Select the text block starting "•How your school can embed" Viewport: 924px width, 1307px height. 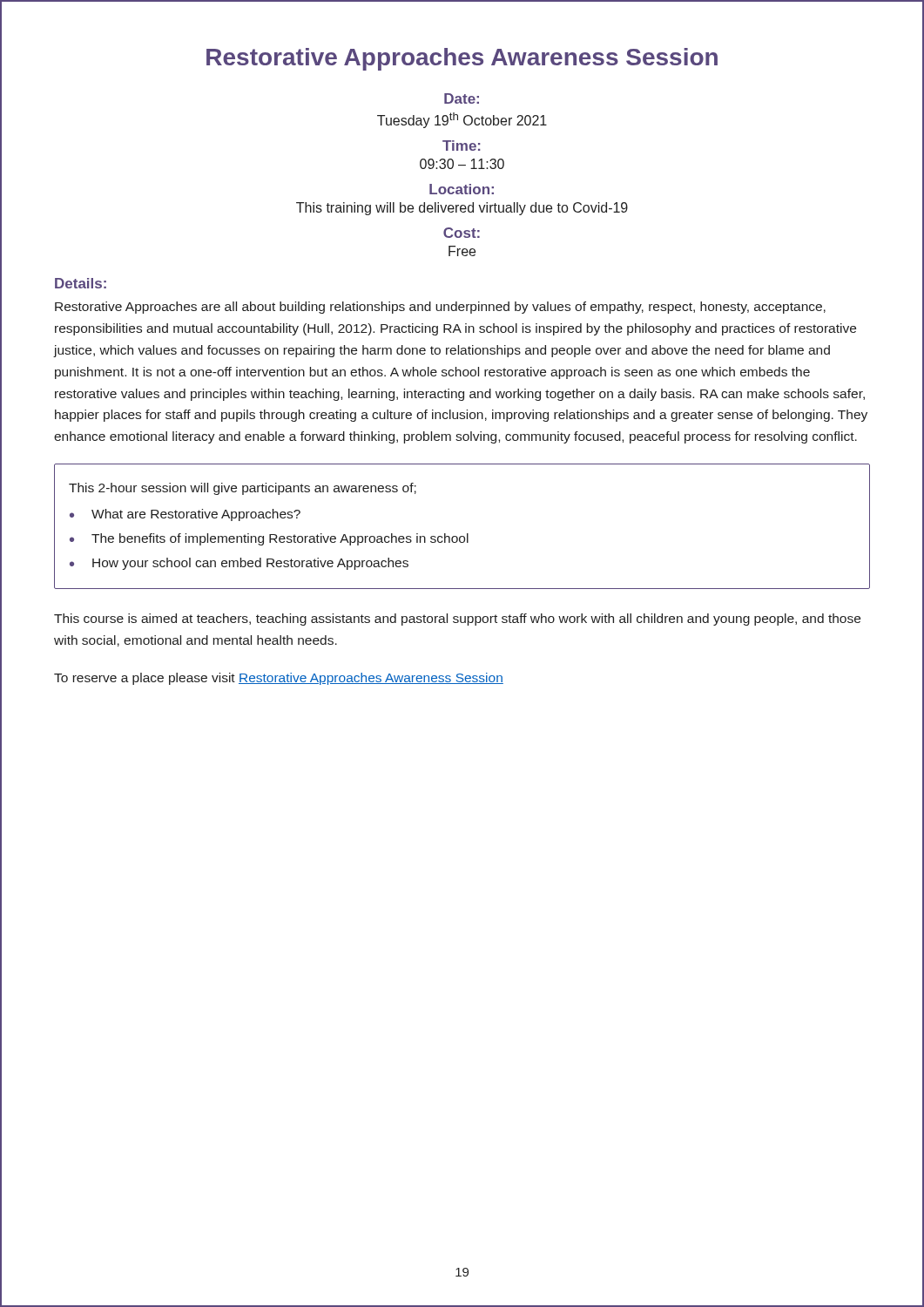[239, 564]
